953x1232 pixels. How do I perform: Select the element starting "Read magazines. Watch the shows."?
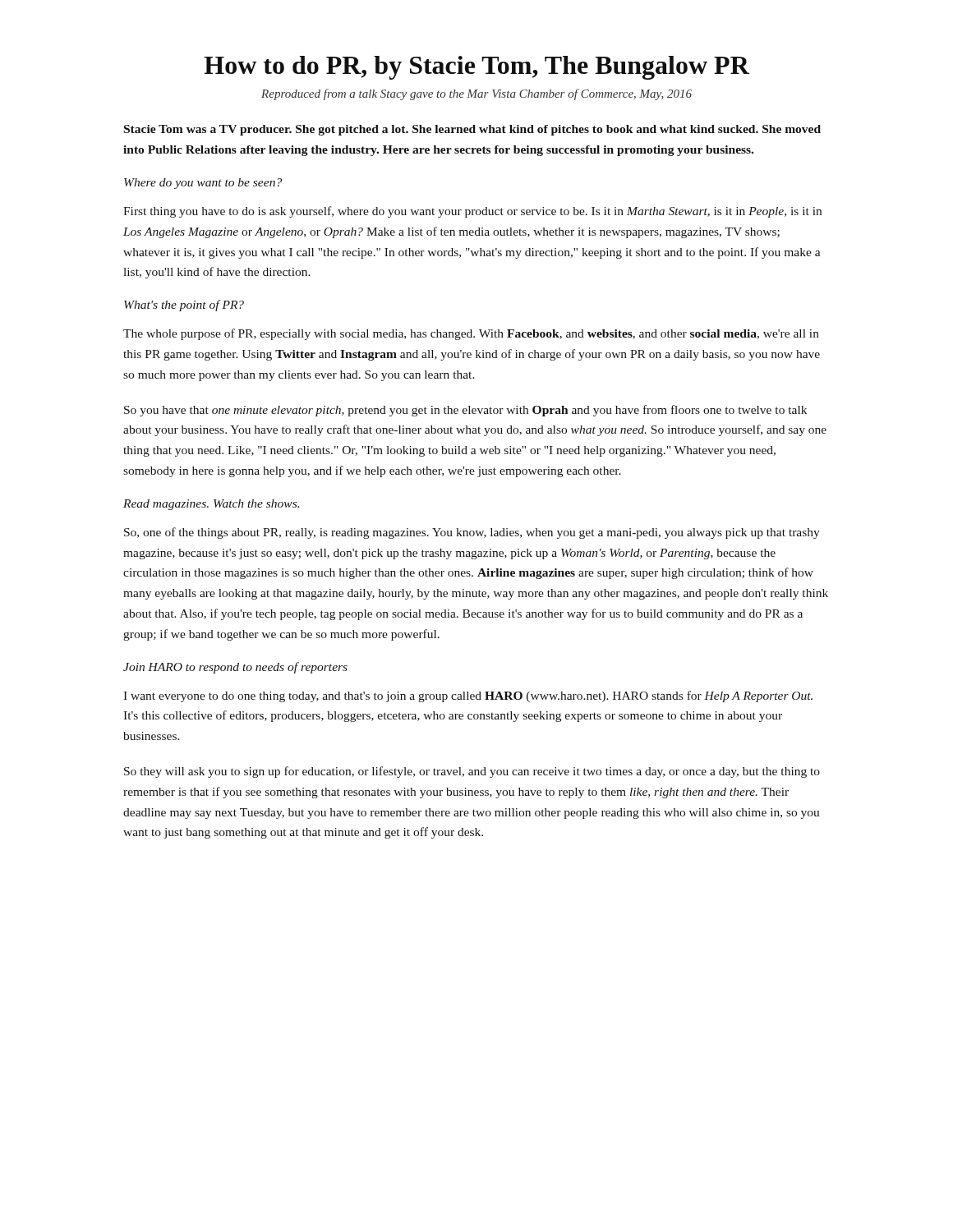[x=212, y=503]
